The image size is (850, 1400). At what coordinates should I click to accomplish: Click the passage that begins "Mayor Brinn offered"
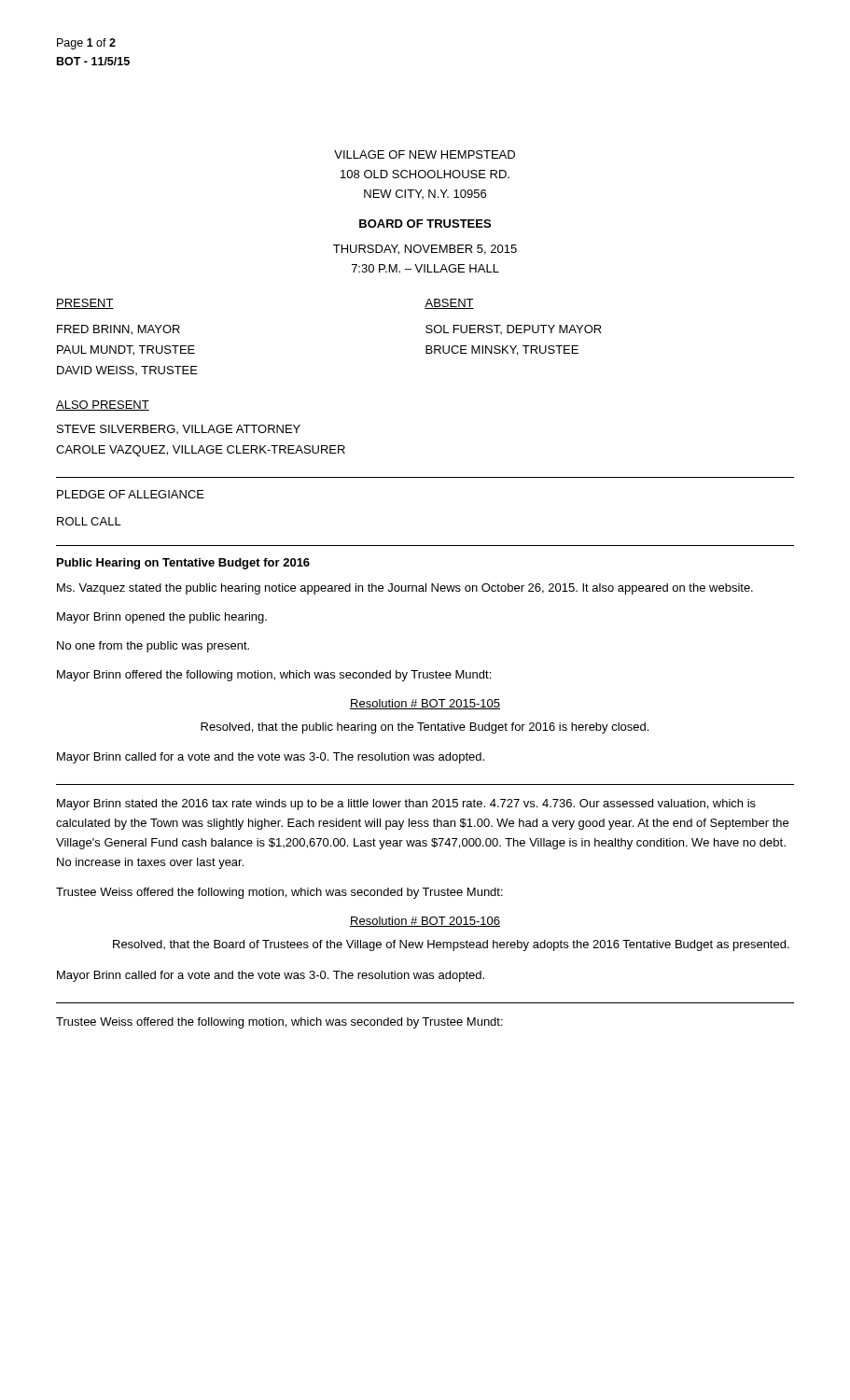click(274, 674)
